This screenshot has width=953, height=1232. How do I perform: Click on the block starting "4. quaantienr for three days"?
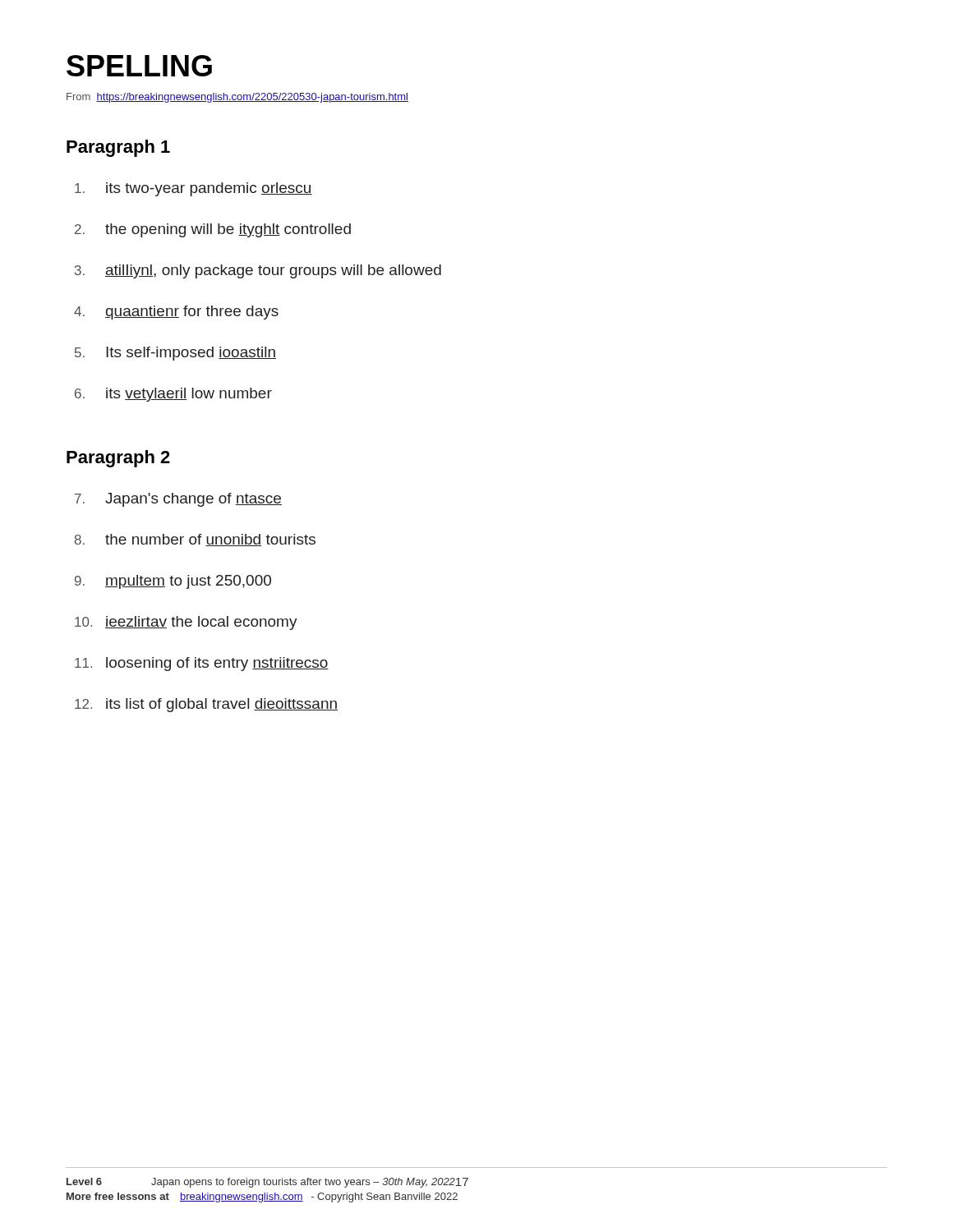click(x=172, y=311)
